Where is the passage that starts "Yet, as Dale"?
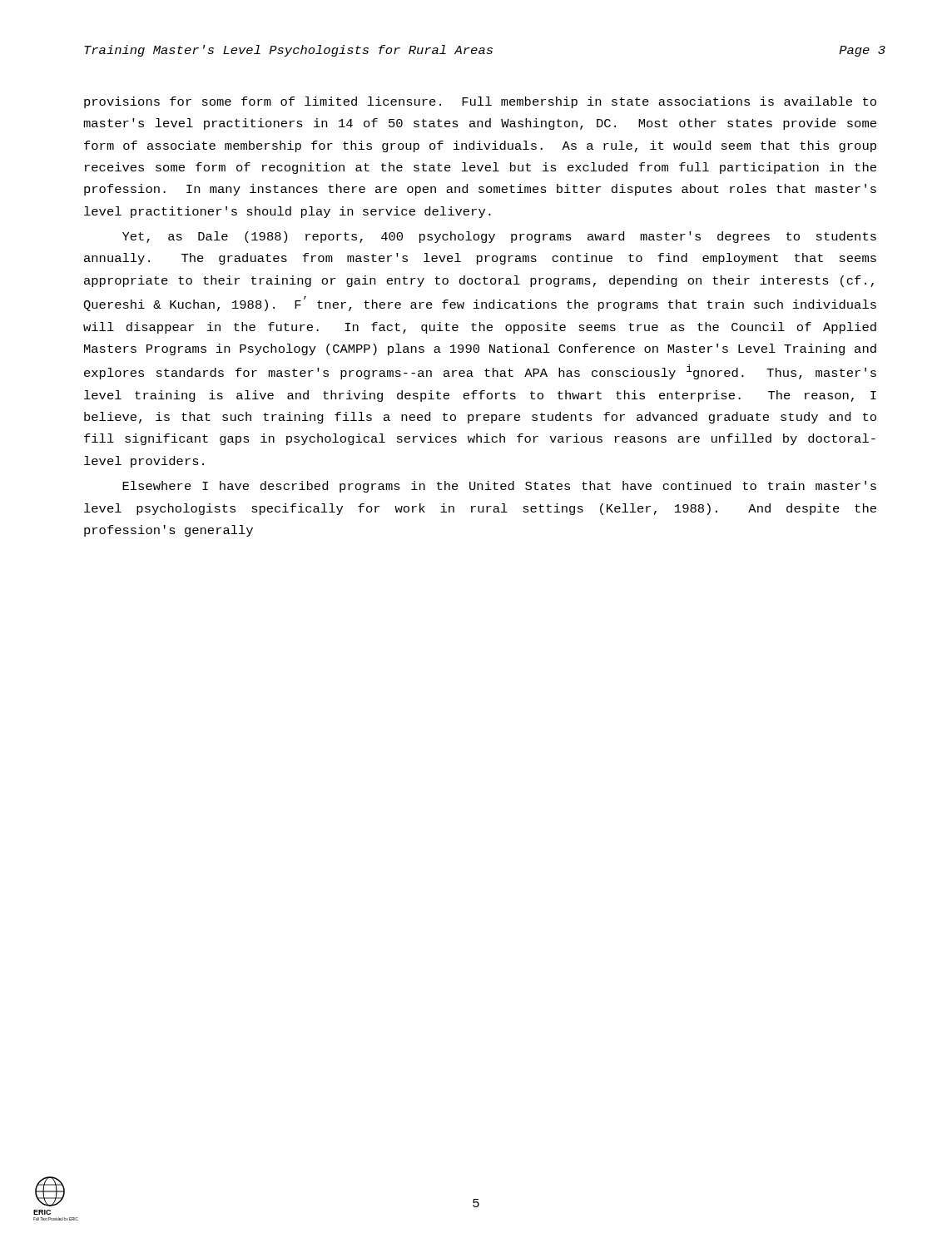The height and width of the screenshot is (1248, 952). (x=480, y=349)
